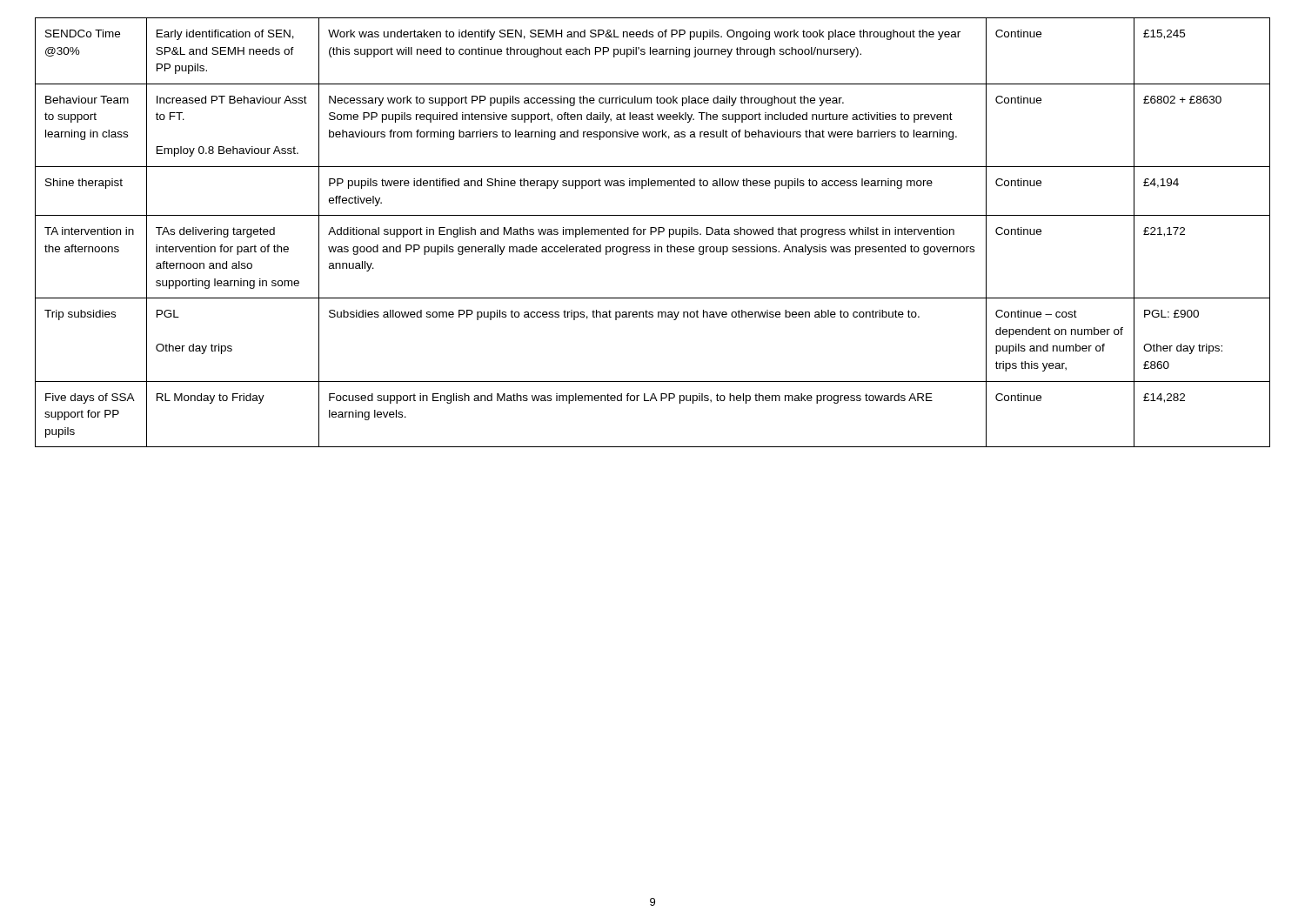1305x924 pixels.
Task: Find the table that mentions "PGL Other day trips"
Action: pos(652,232)
